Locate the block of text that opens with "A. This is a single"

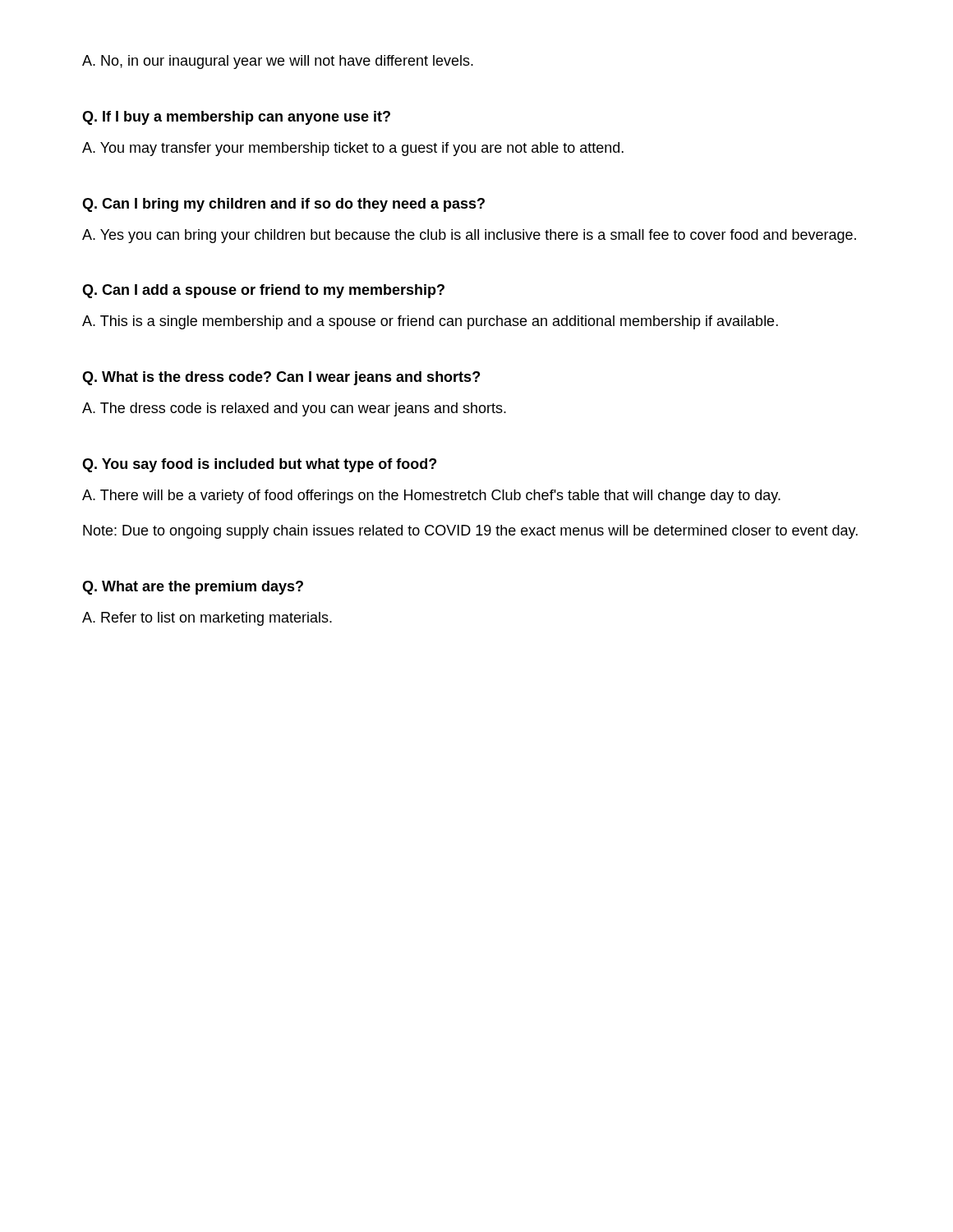(431, 321)
